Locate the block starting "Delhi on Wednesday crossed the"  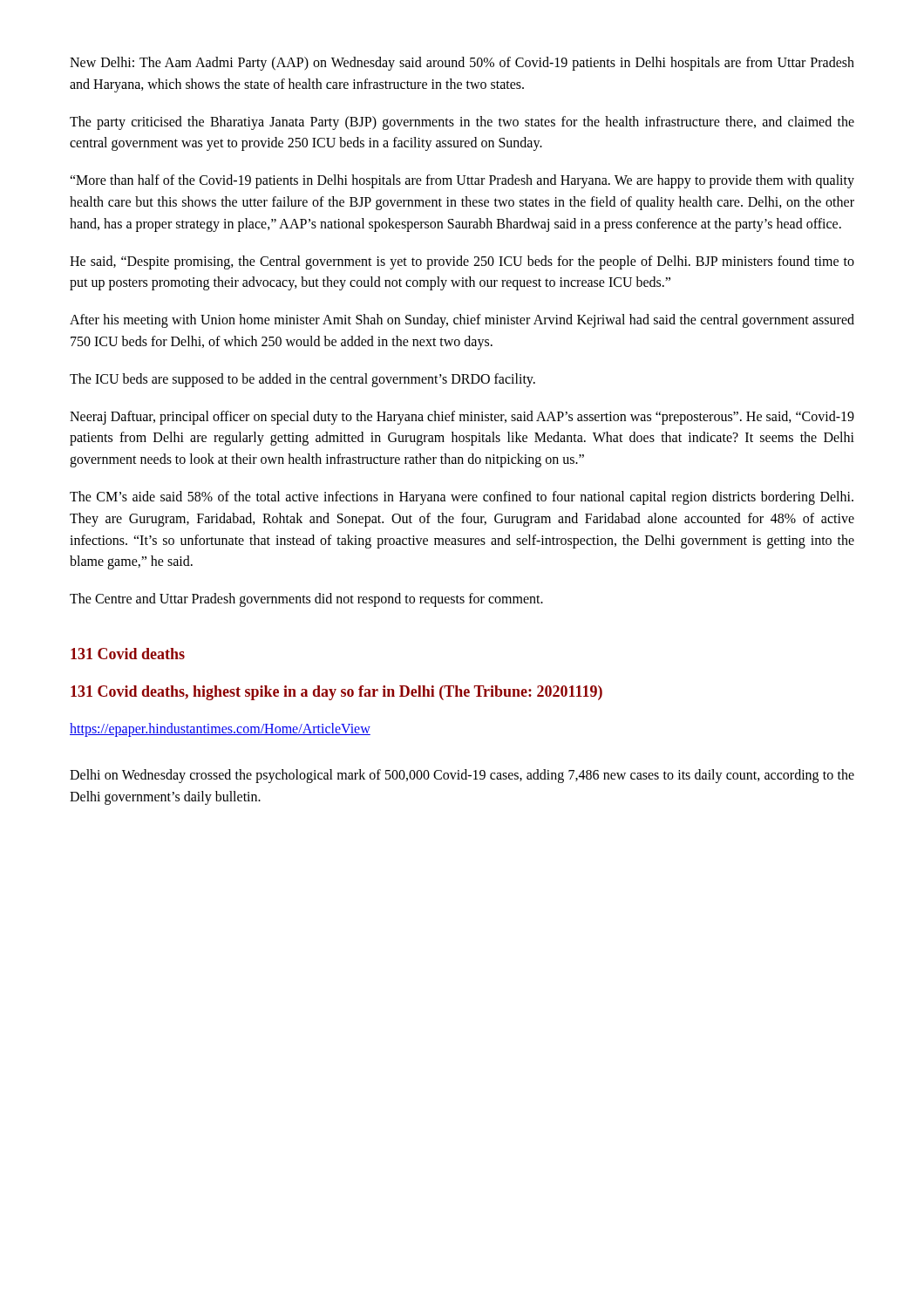[462, 786]
